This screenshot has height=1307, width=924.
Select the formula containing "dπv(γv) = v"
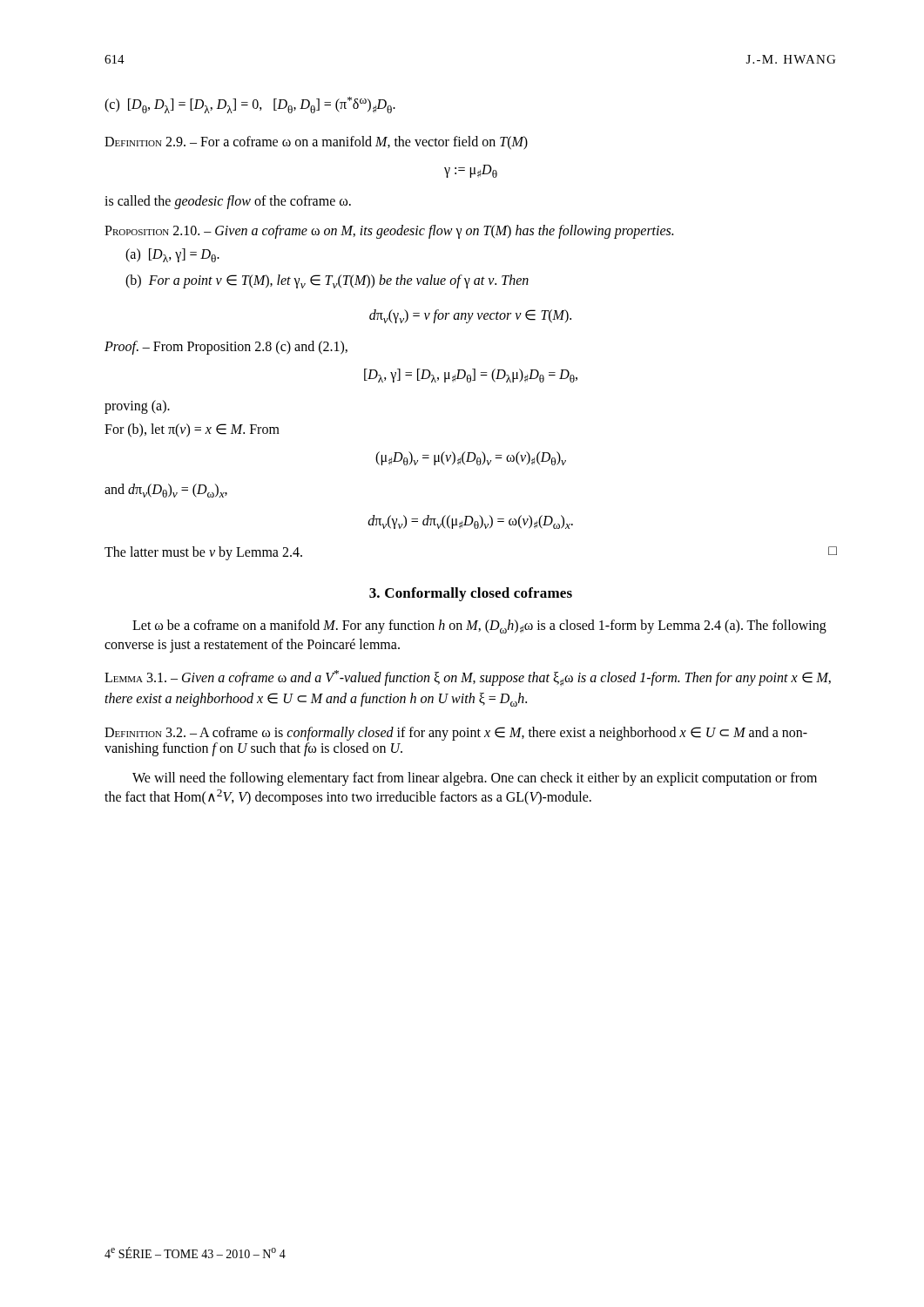pyautogui.click(x=471, y=317)
